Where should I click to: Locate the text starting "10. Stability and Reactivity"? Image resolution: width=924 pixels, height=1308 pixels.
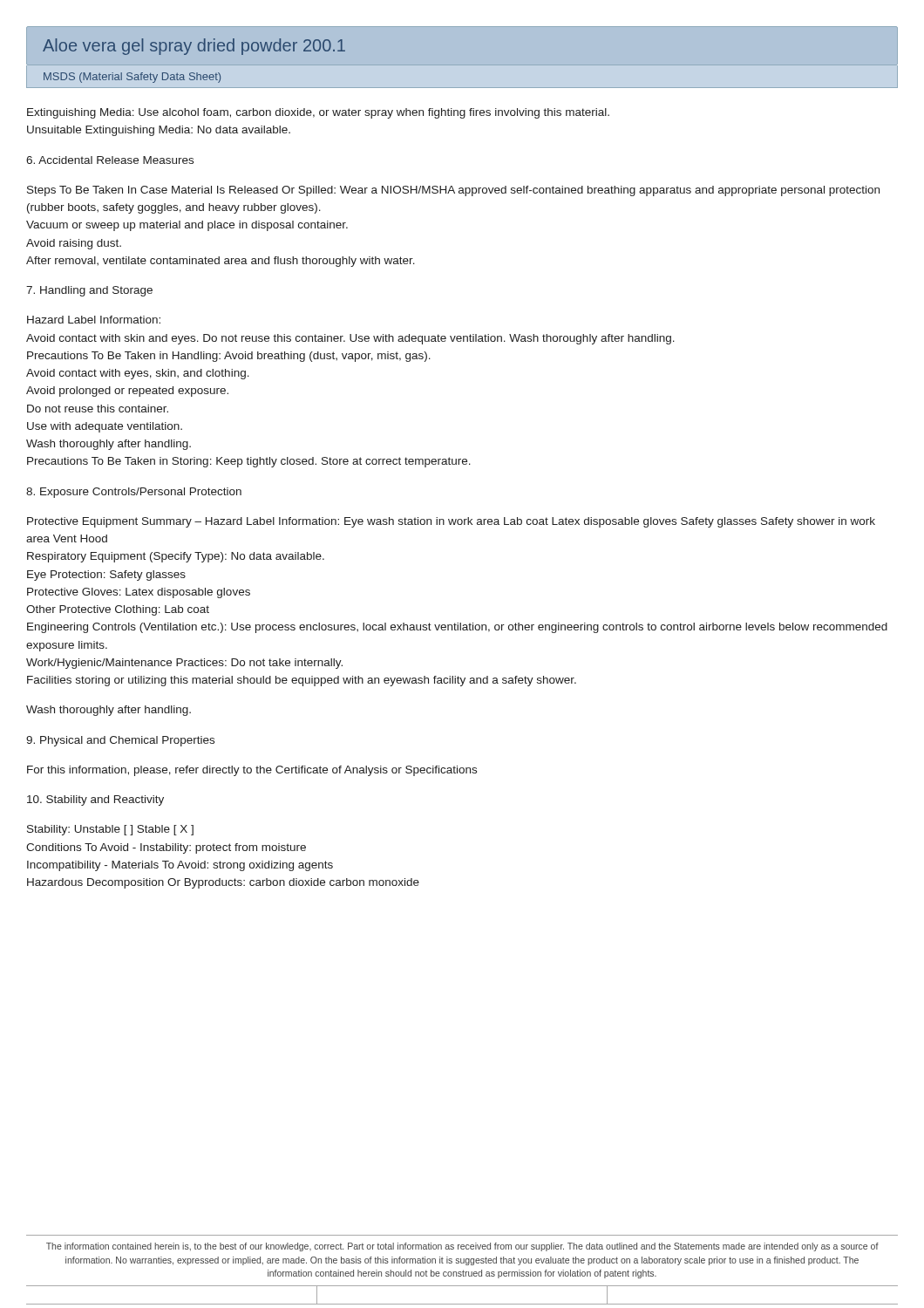[95, 799]
